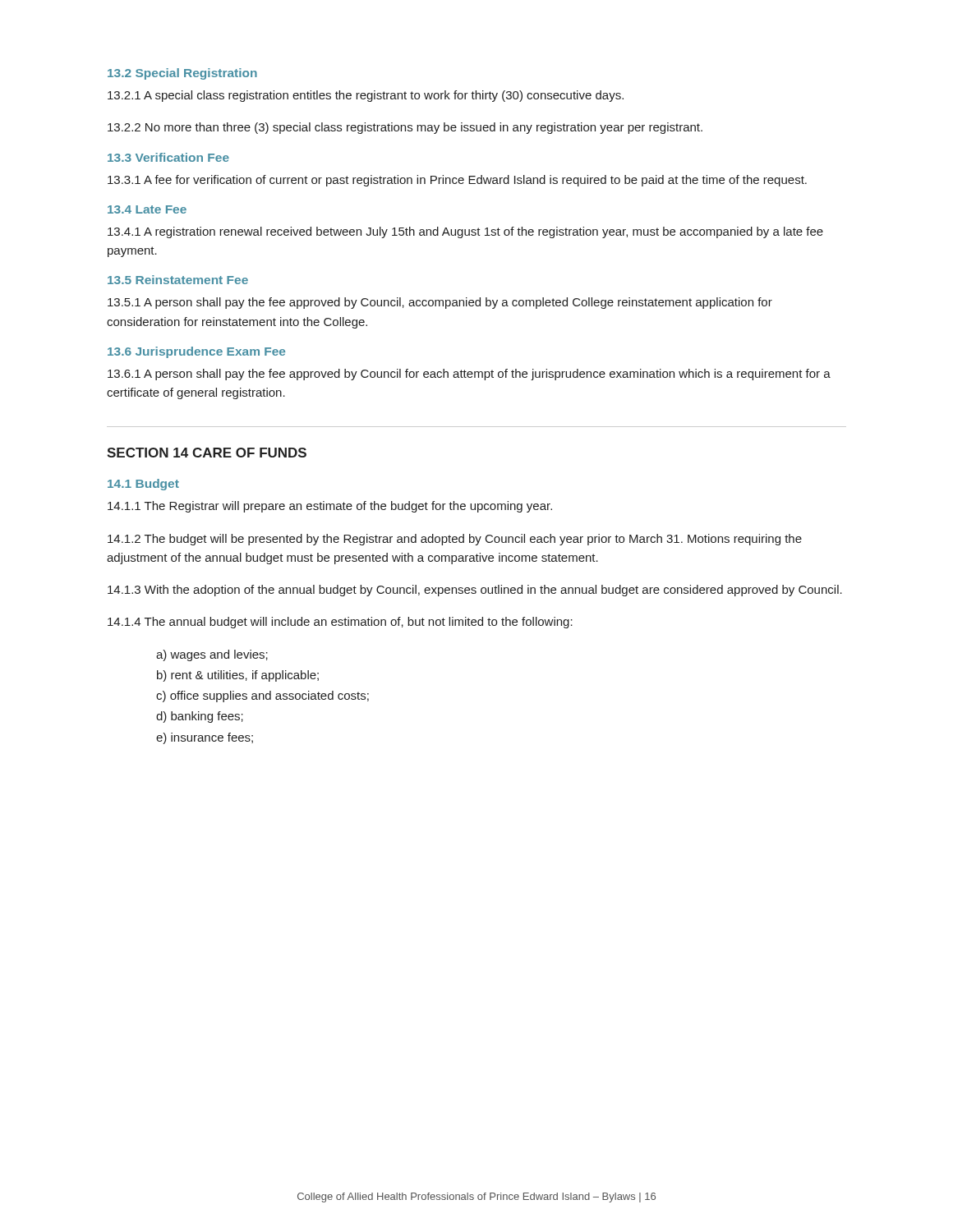Click on the text starting "2.1 A special class"

click(x=366, y=95)
